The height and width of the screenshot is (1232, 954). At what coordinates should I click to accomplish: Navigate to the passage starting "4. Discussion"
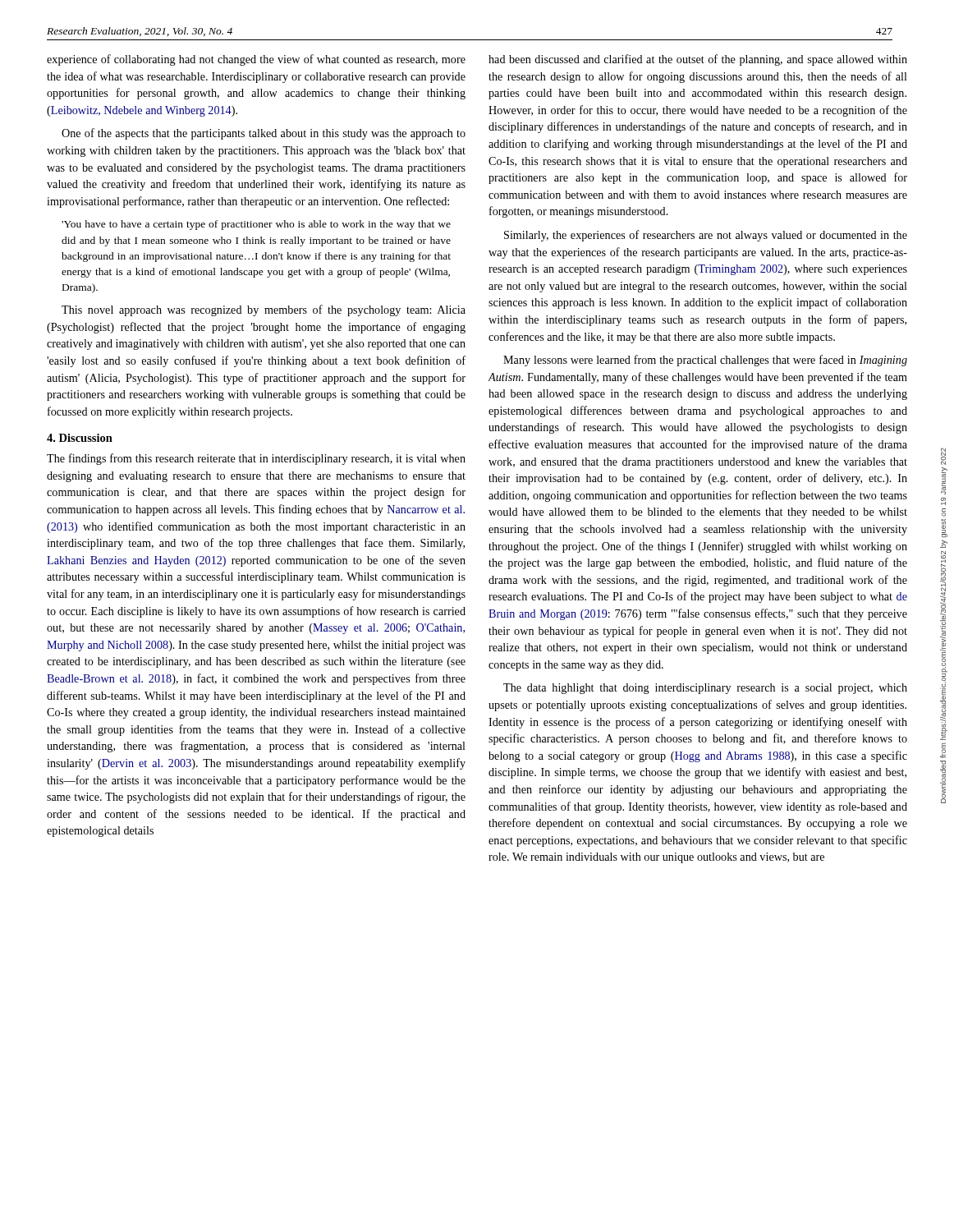80,438
